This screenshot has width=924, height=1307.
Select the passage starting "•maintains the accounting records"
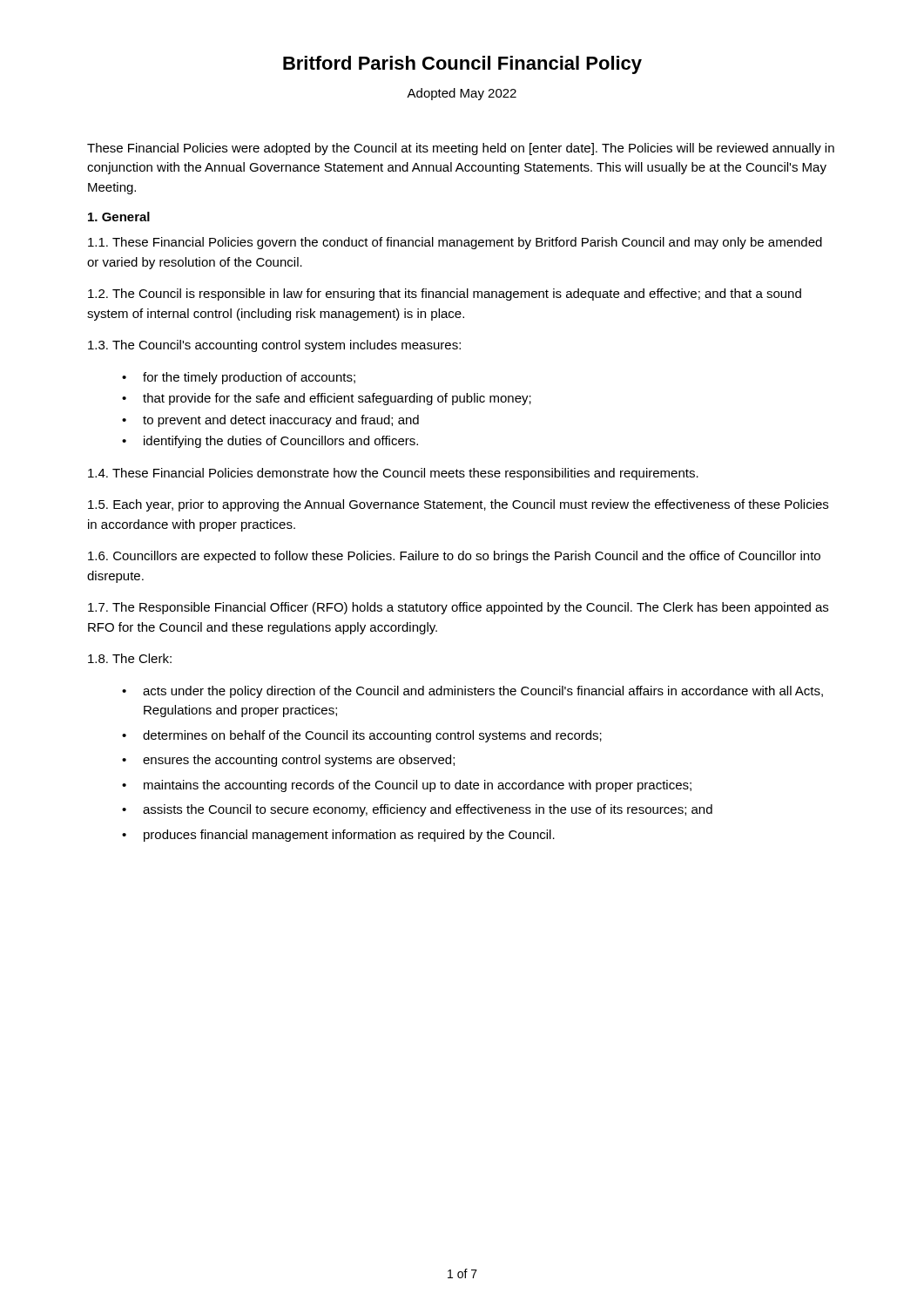click(x=407, y=785)
